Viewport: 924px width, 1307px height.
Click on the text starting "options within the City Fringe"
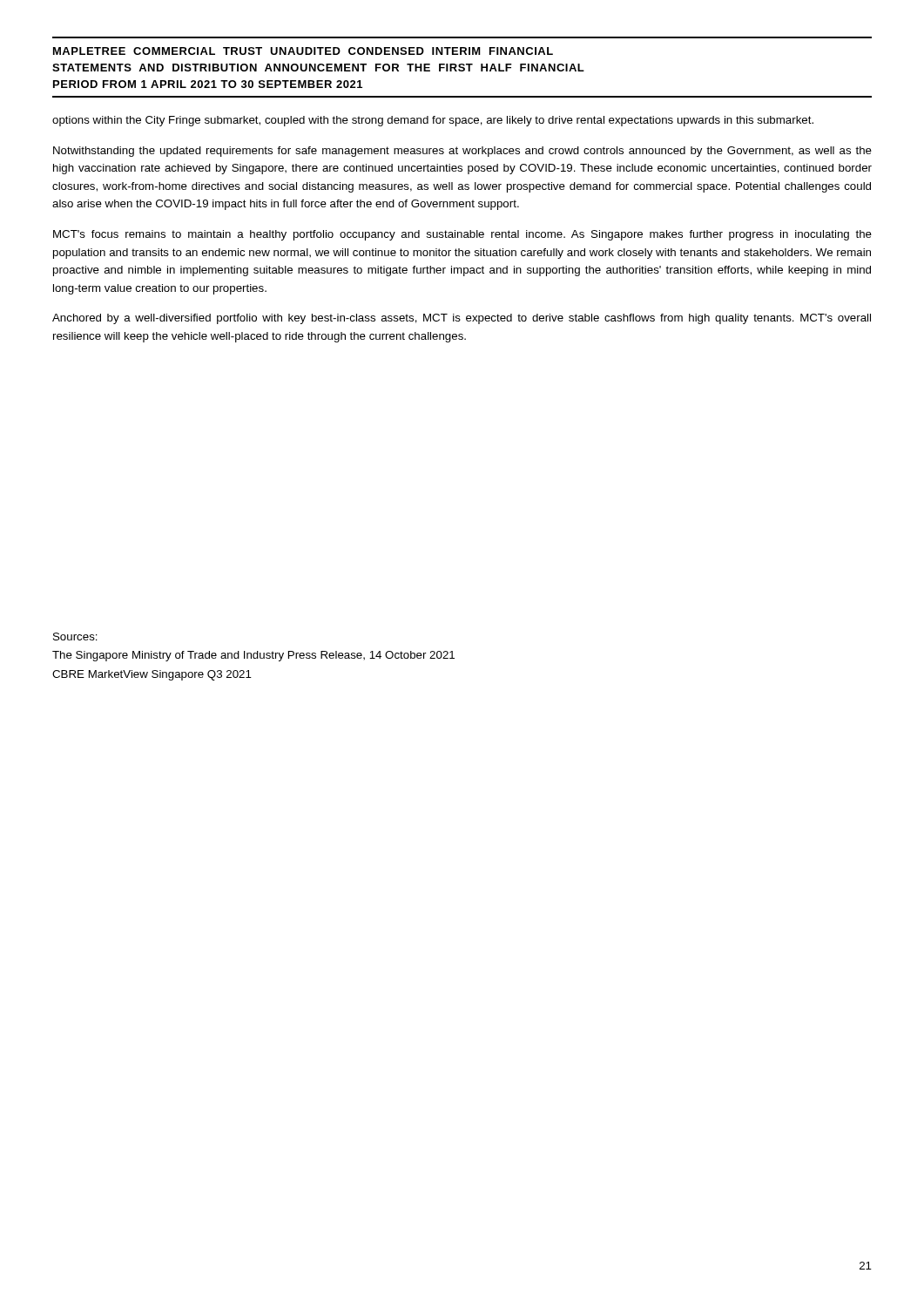(433, 120)
